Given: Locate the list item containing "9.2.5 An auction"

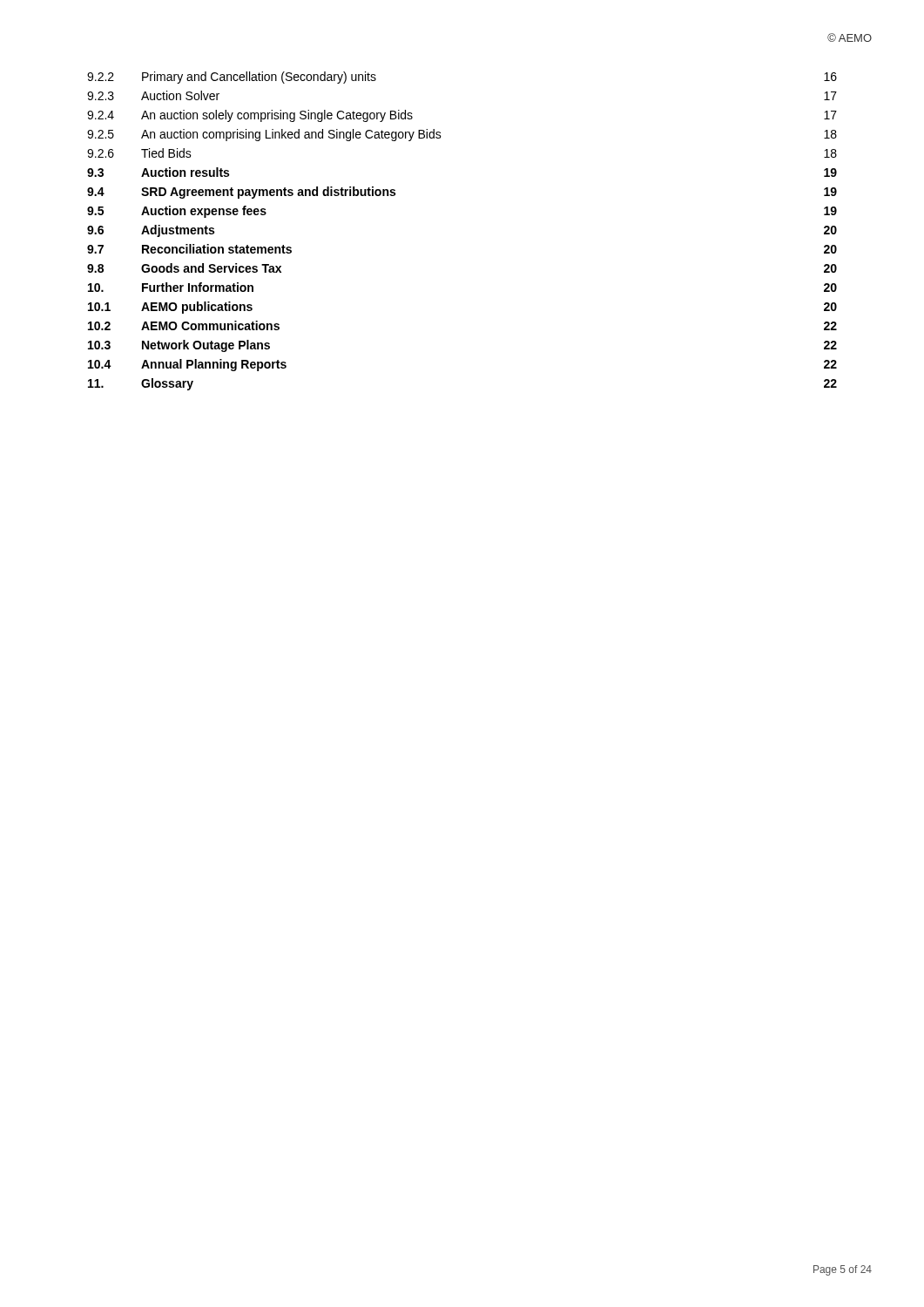Looking at the screenshot, I should [x=101, y=135].
